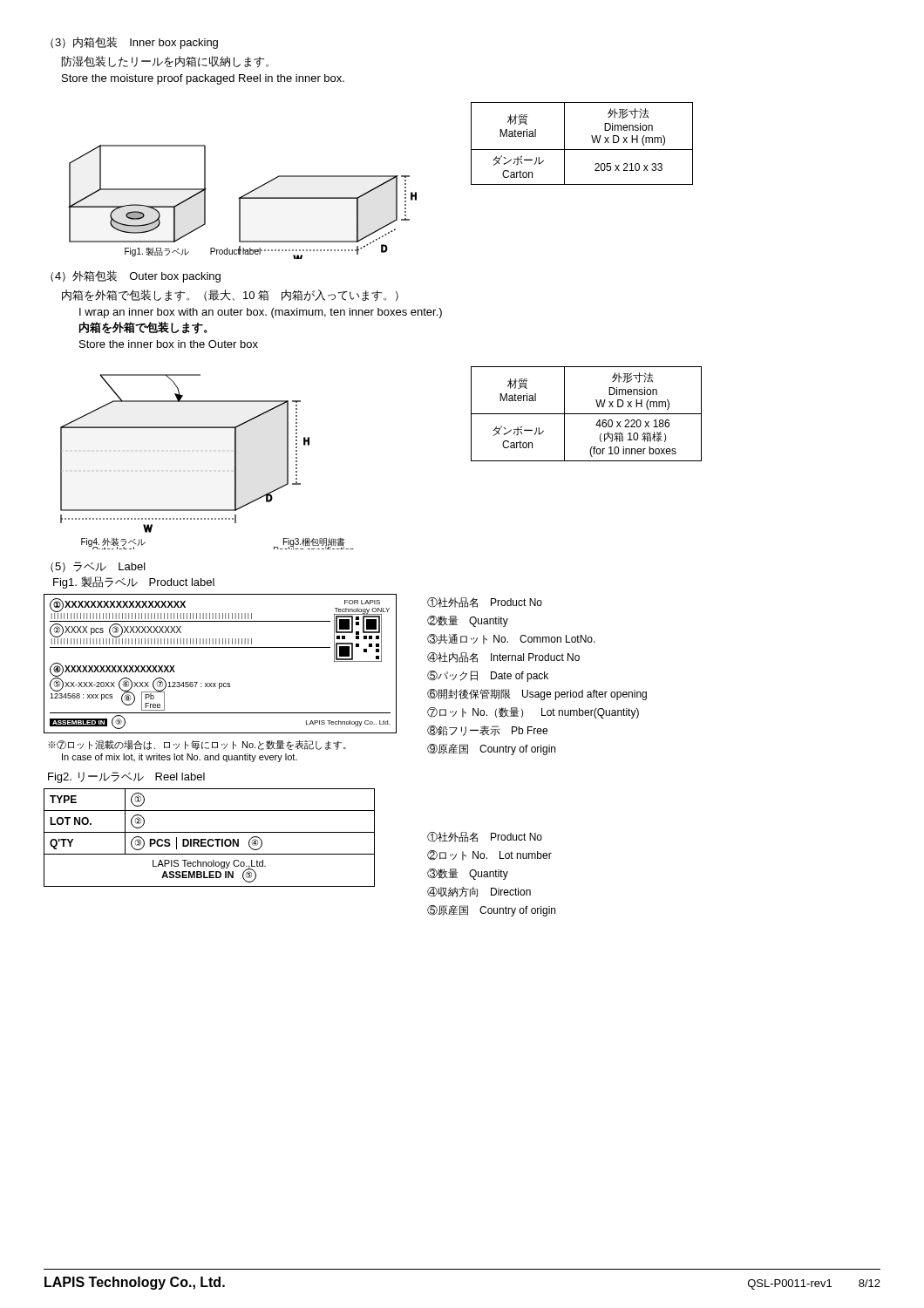This screenshot has width=924, height=1308.
Task: Click on the passage starting "（3）内箱包装 Inner box packing"
Action: [131, 42]
